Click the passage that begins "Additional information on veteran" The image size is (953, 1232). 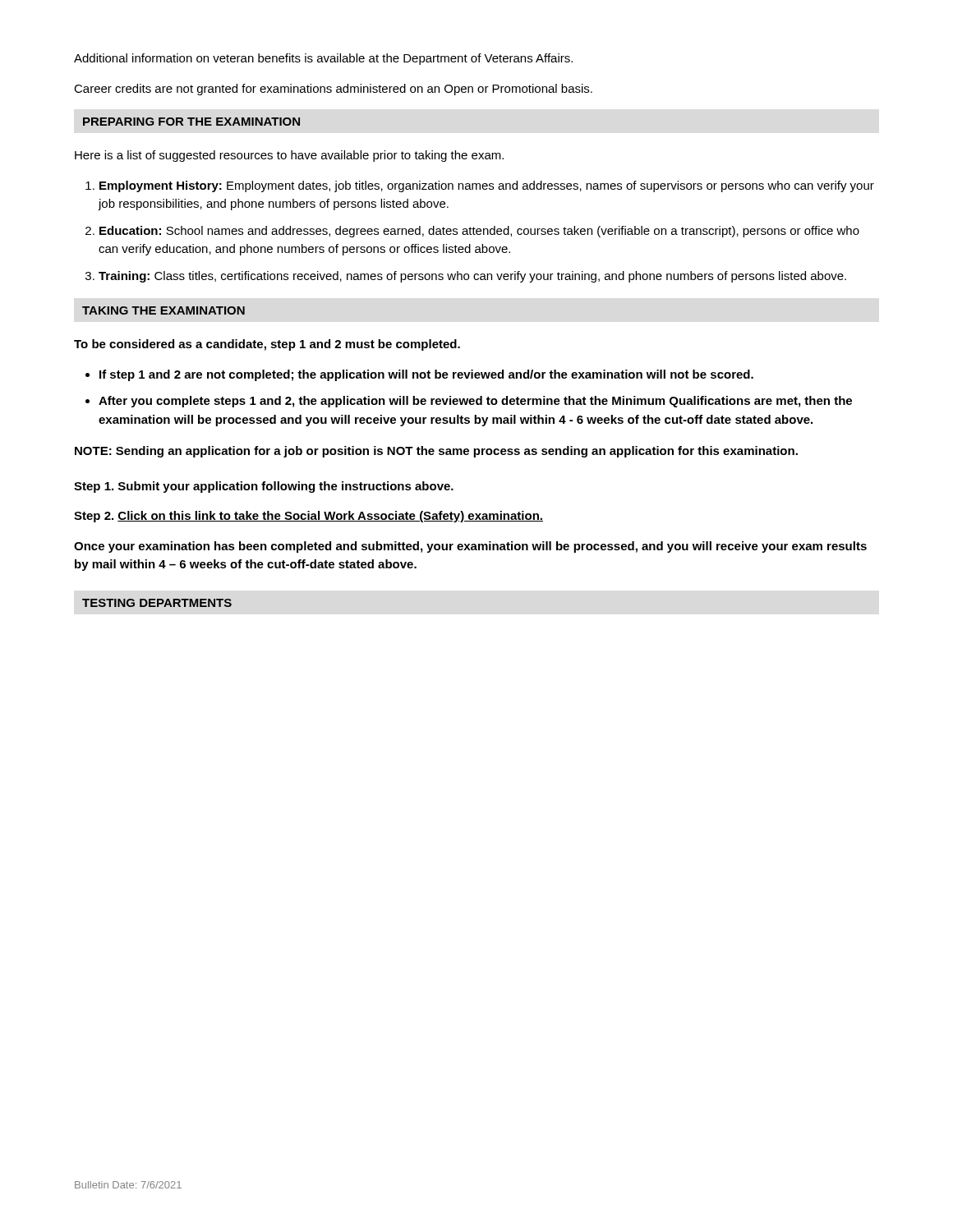324,58
